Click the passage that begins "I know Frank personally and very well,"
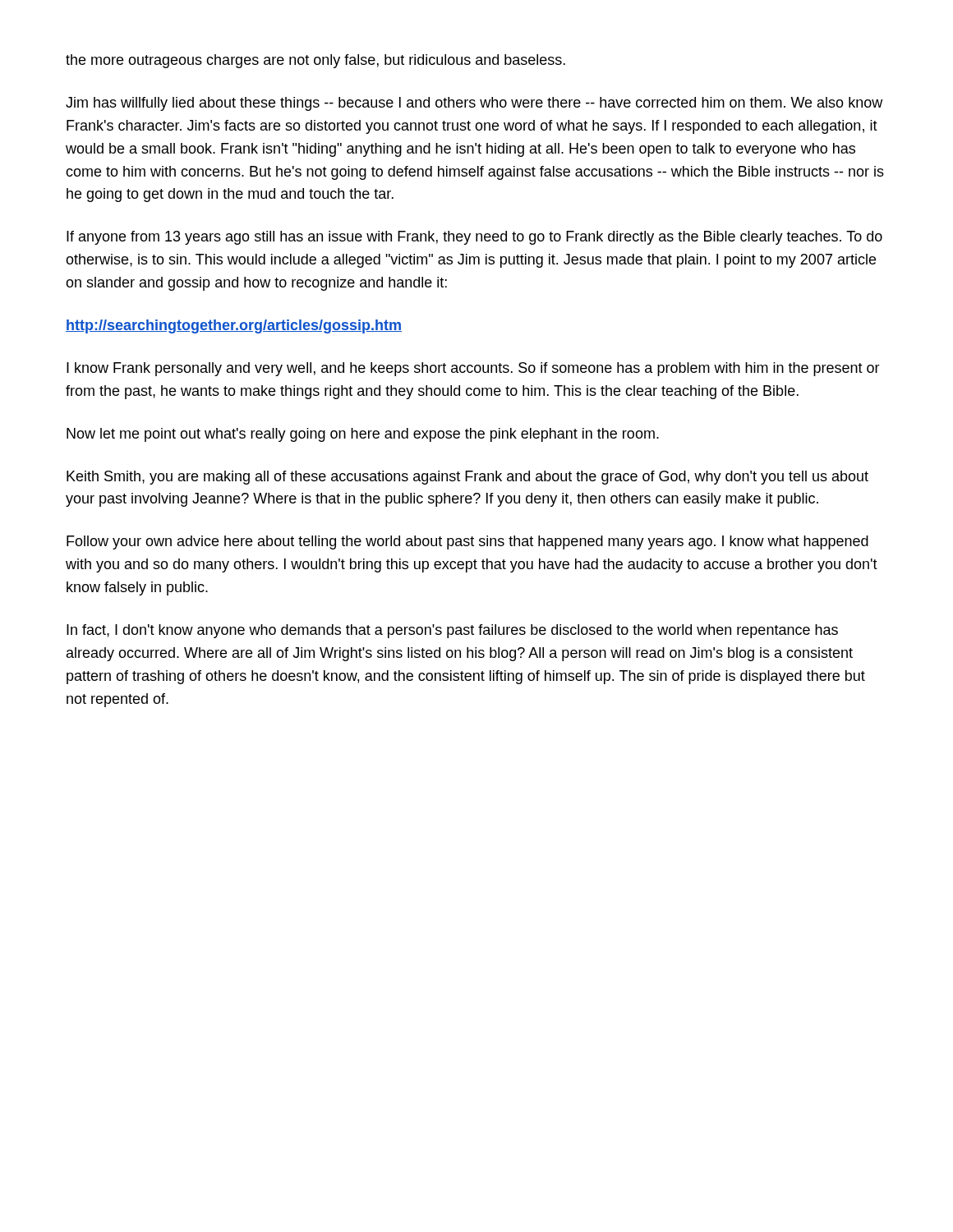 tap(473, 379)
